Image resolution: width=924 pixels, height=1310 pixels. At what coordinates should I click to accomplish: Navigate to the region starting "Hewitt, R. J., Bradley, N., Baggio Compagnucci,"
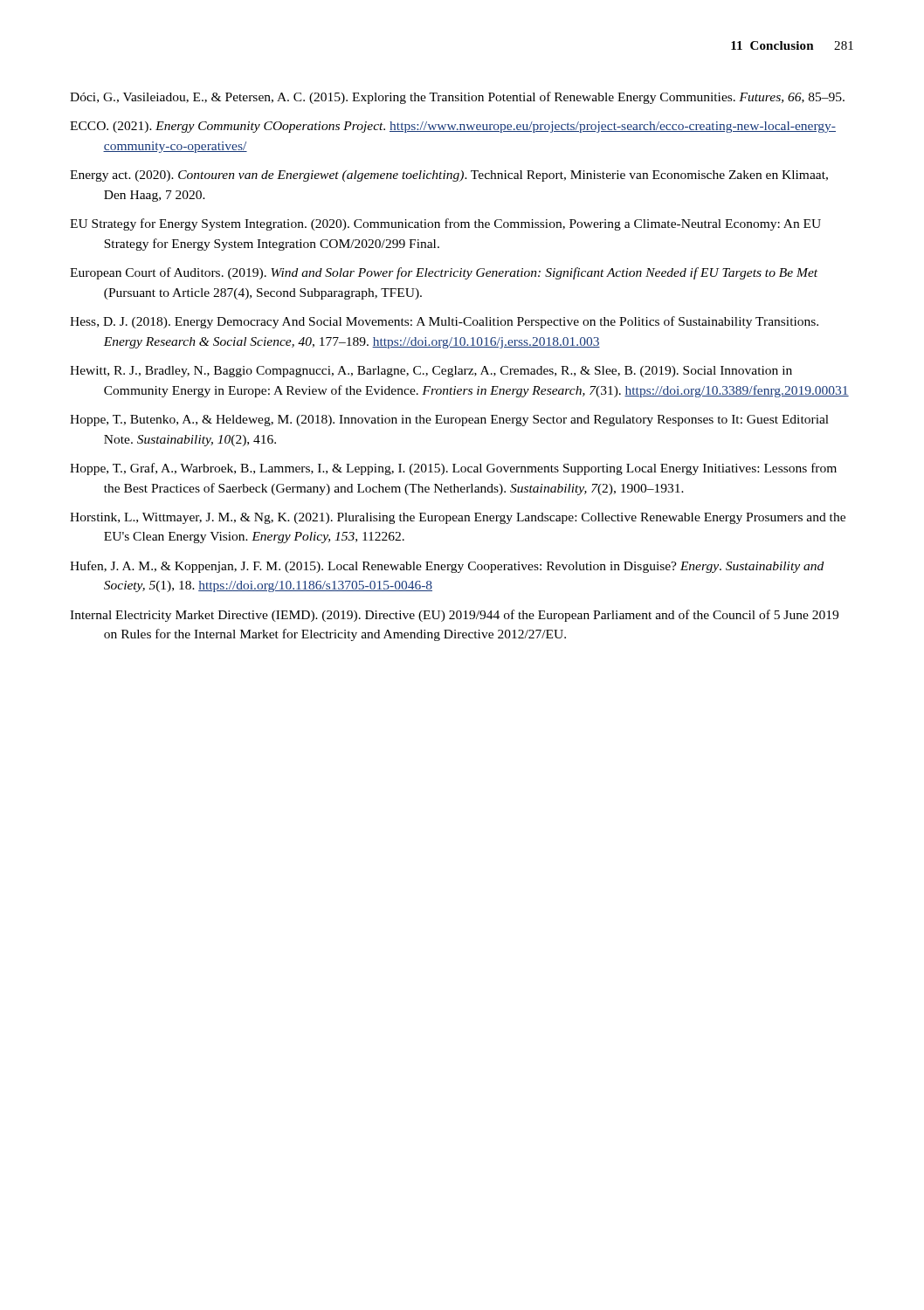coord(459,380)
